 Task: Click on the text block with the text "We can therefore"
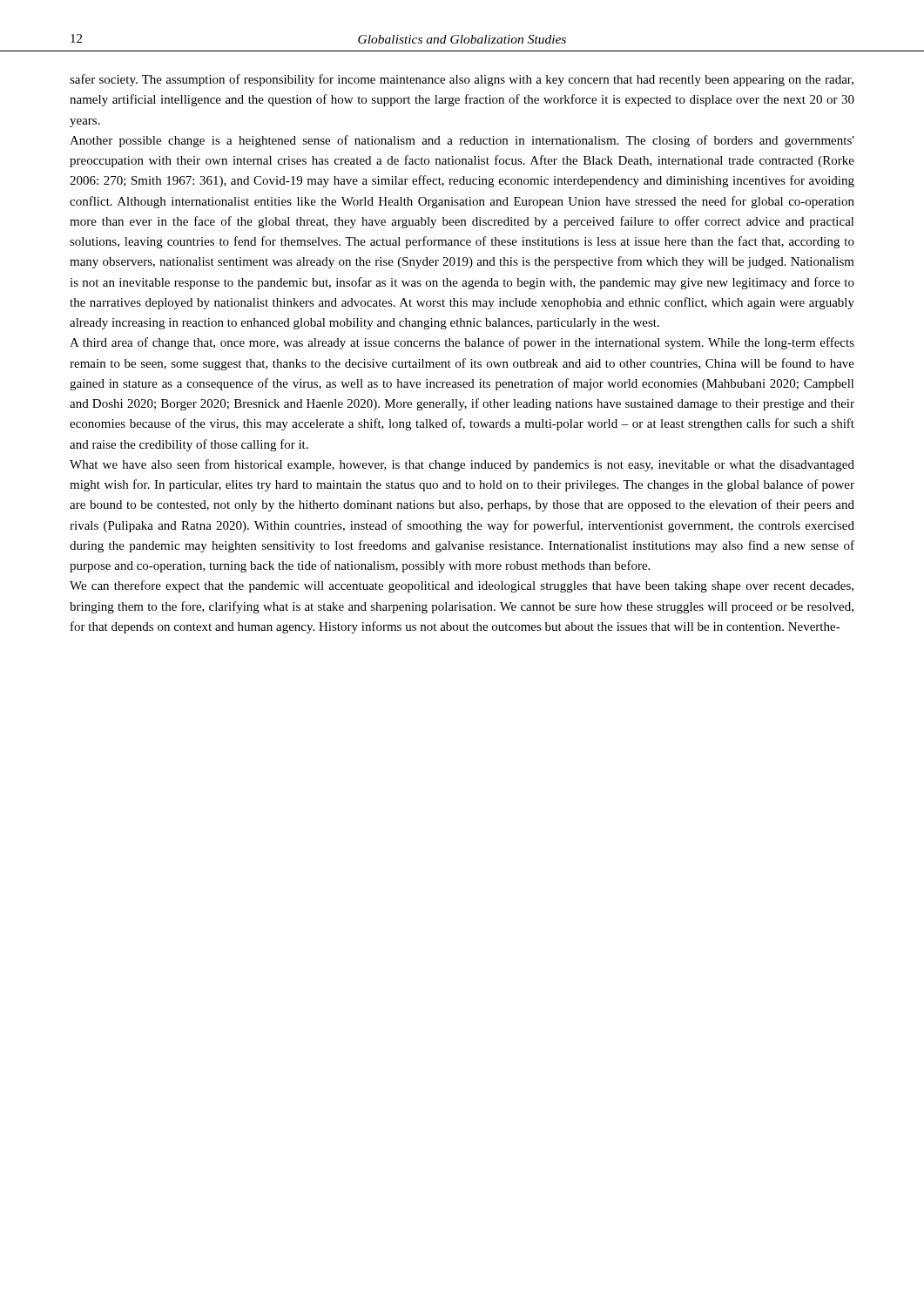[462, 607]
